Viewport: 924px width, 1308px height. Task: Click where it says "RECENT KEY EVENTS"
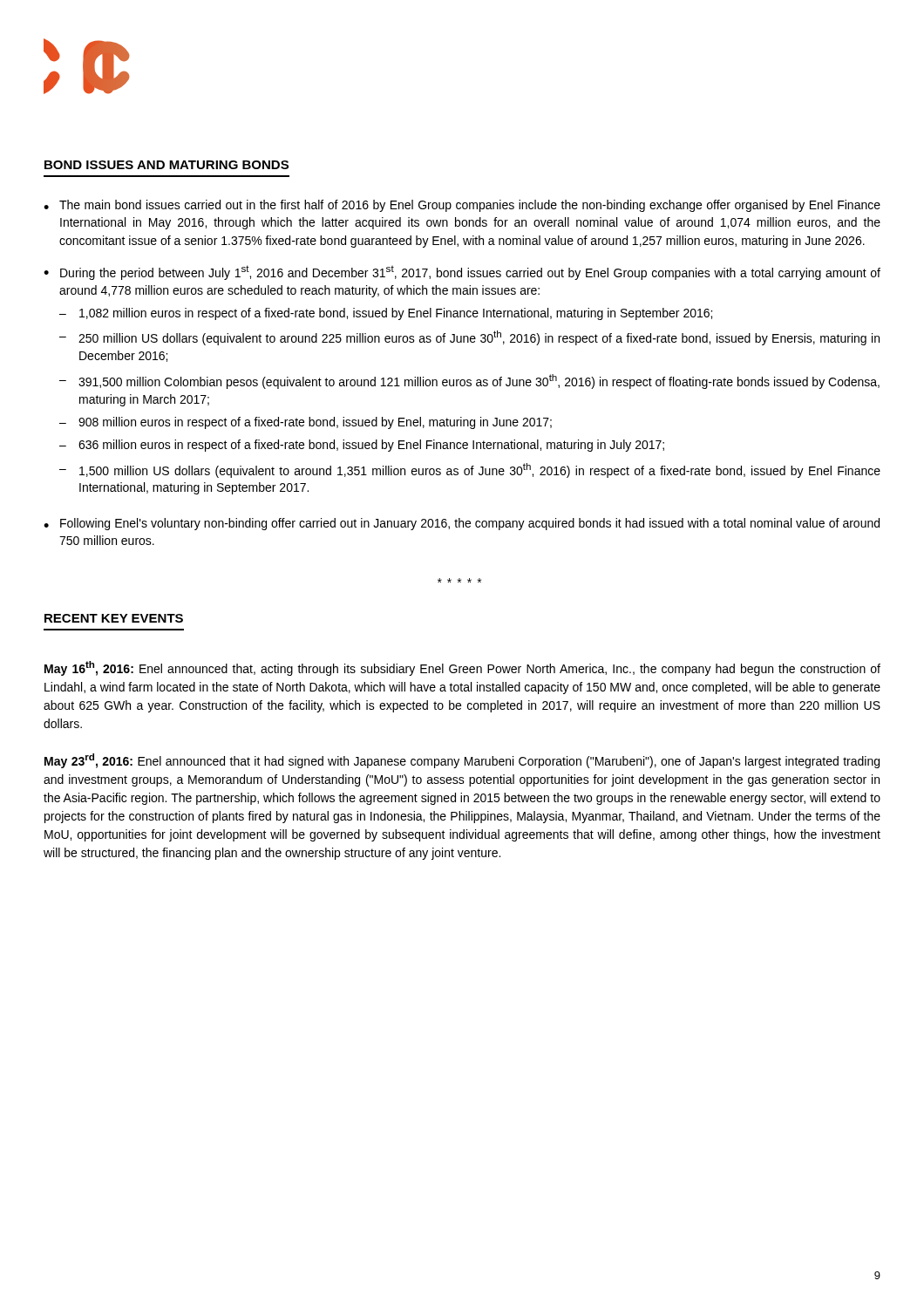[x=114, y=621]
